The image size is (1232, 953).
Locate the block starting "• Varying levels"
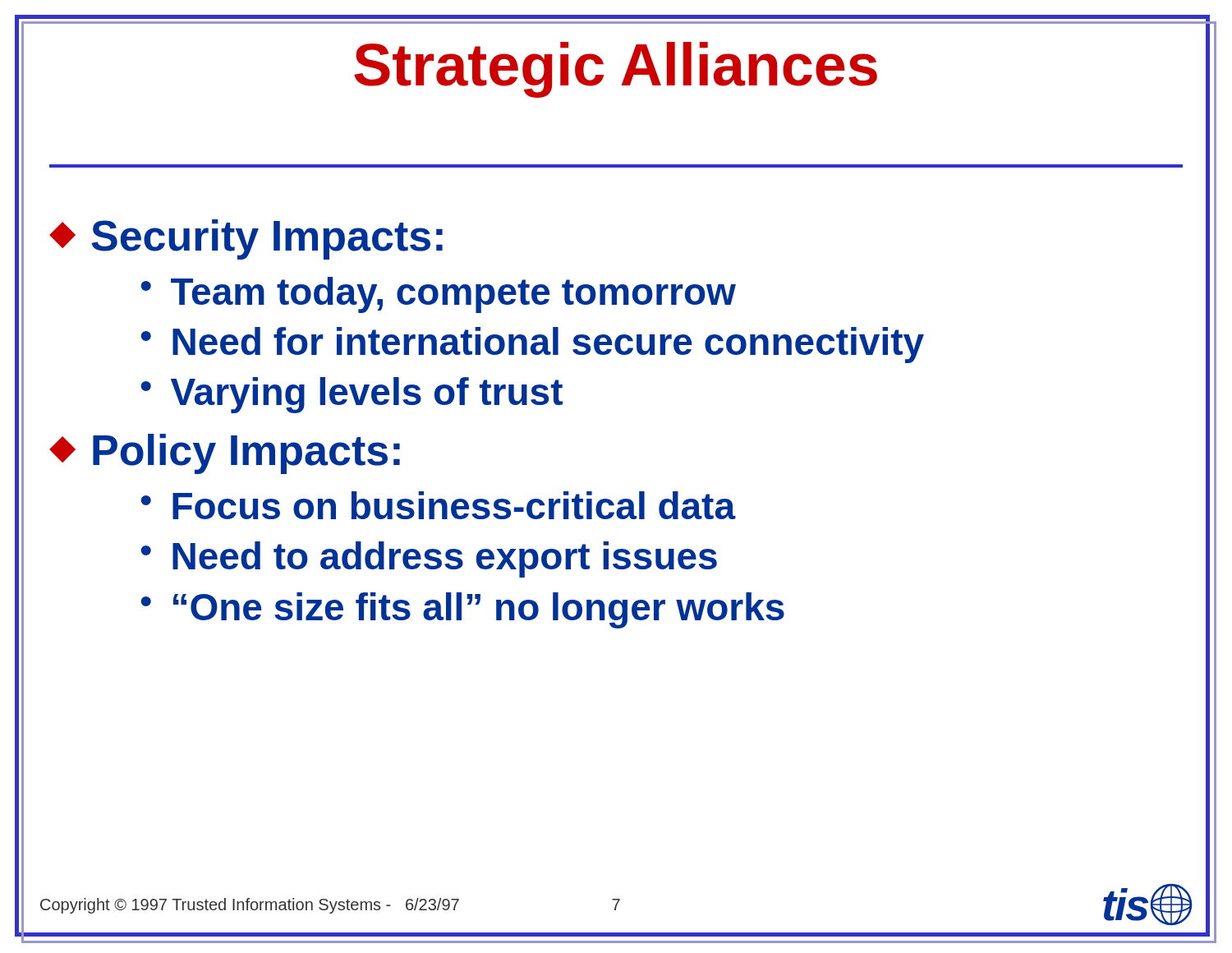pyautogui.click(x=351, y=393)
